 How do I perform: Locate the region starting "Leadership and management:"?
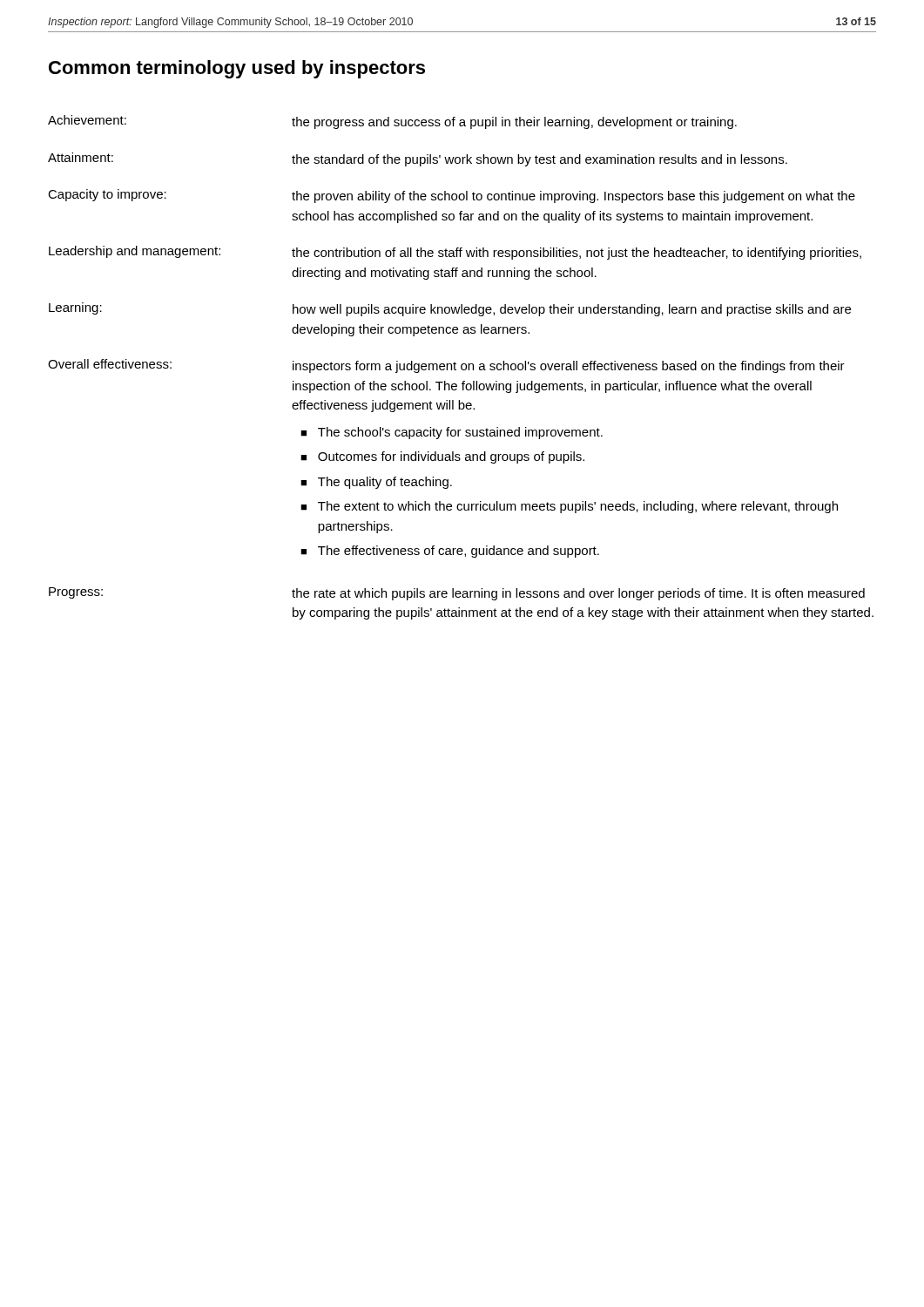[135, 250]
